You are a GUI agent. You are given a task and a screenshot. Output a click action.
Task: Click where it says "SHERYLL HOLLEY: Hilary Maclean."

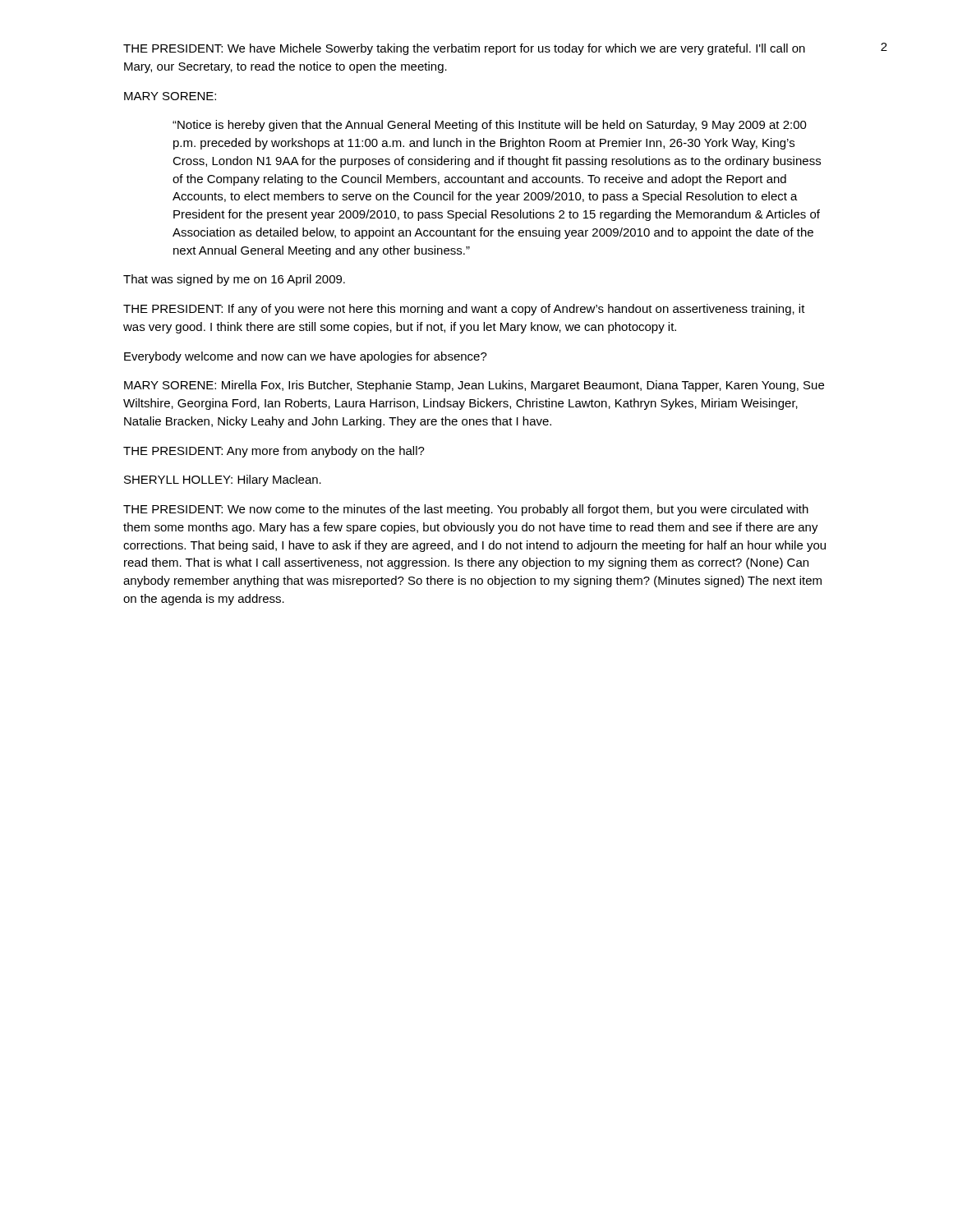[223, 479]
